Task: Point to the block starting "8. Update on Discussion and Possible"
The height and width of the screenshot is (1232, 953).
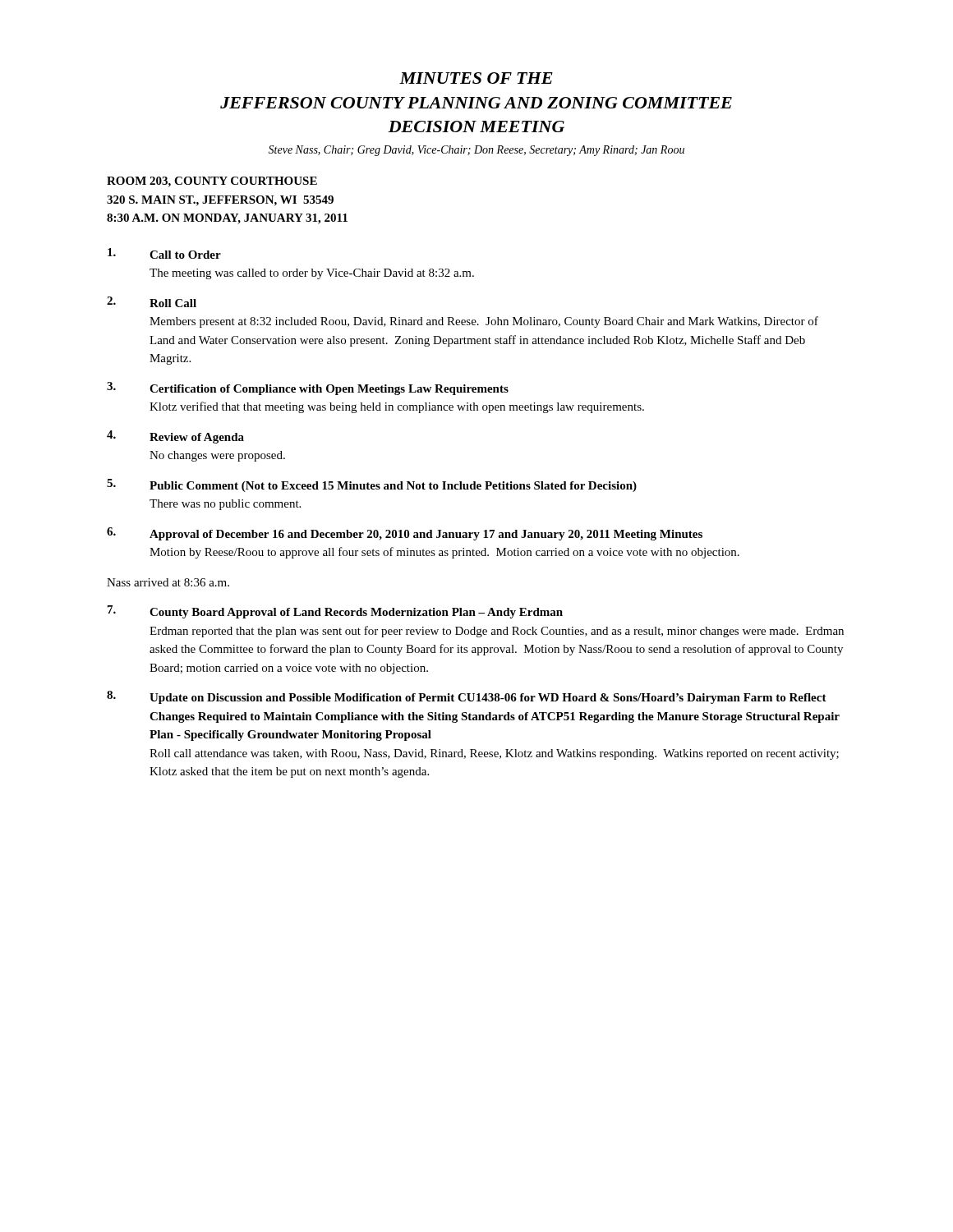Action: click(x=467, y=697)
